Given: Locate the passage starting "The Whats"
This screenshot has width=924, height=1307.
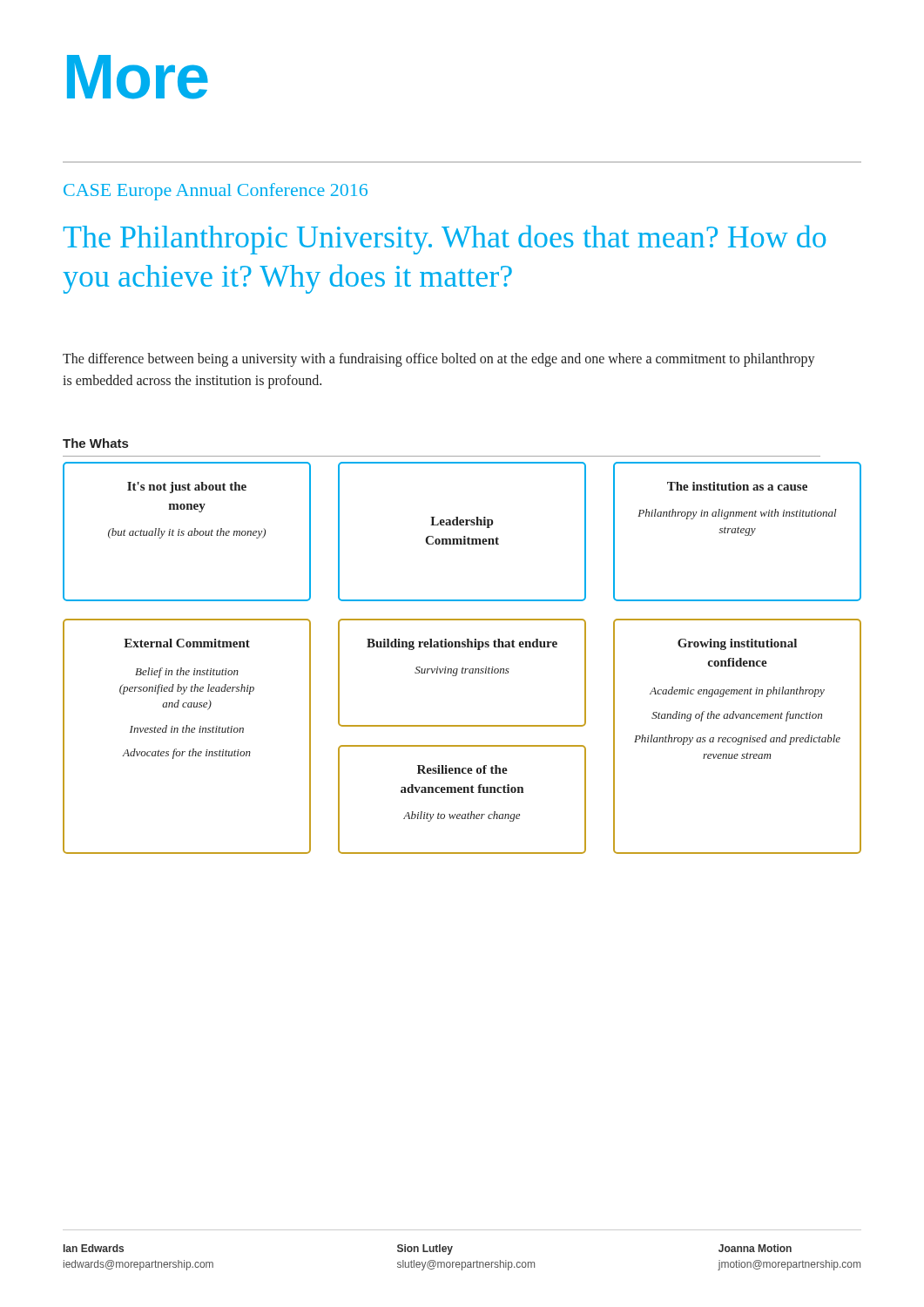Looking at the screenshot, I should tap(96, 443).
